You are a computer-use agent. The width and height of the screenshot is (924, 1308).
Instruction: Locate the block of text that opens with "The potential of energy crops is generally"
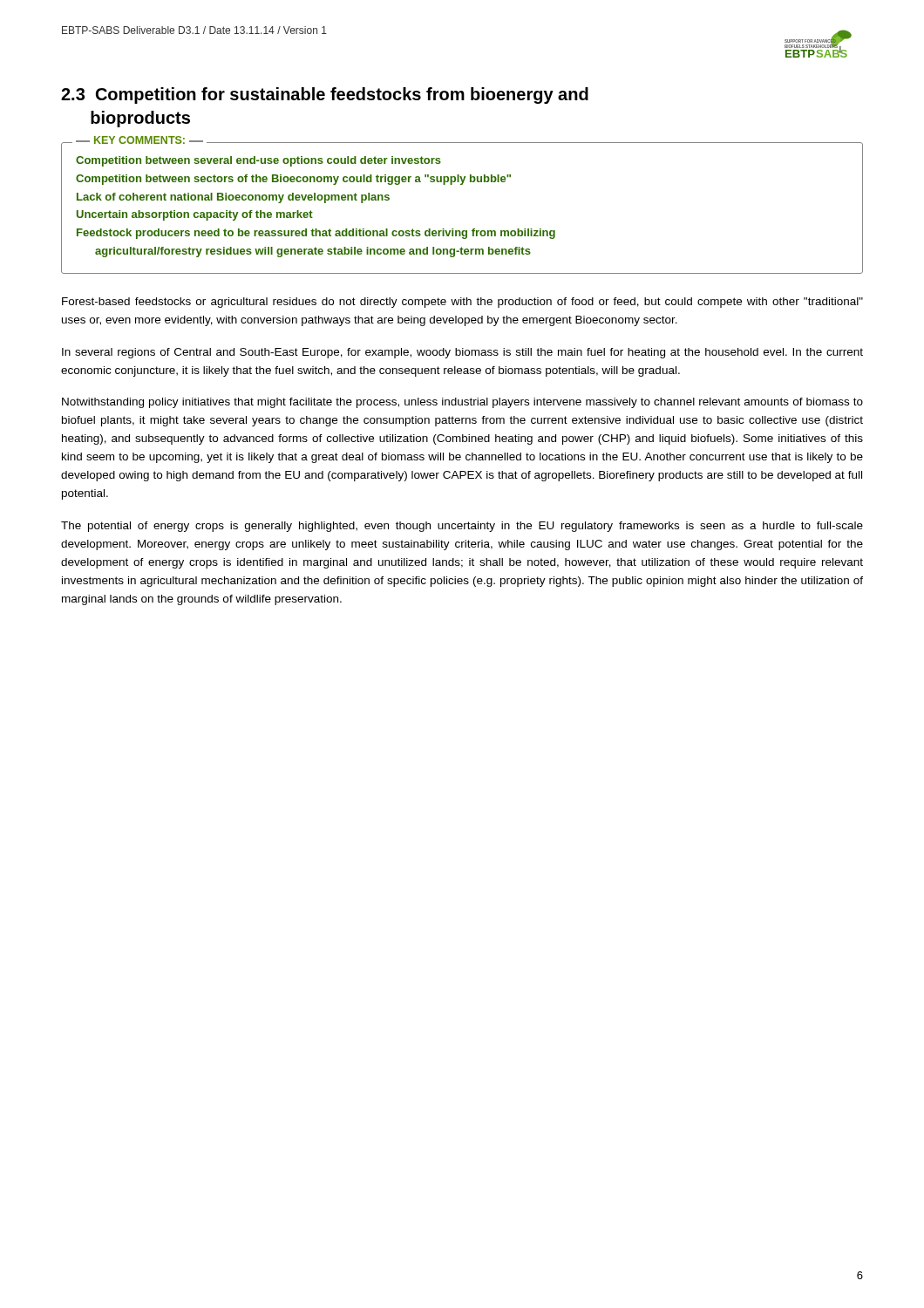(462, 562)
